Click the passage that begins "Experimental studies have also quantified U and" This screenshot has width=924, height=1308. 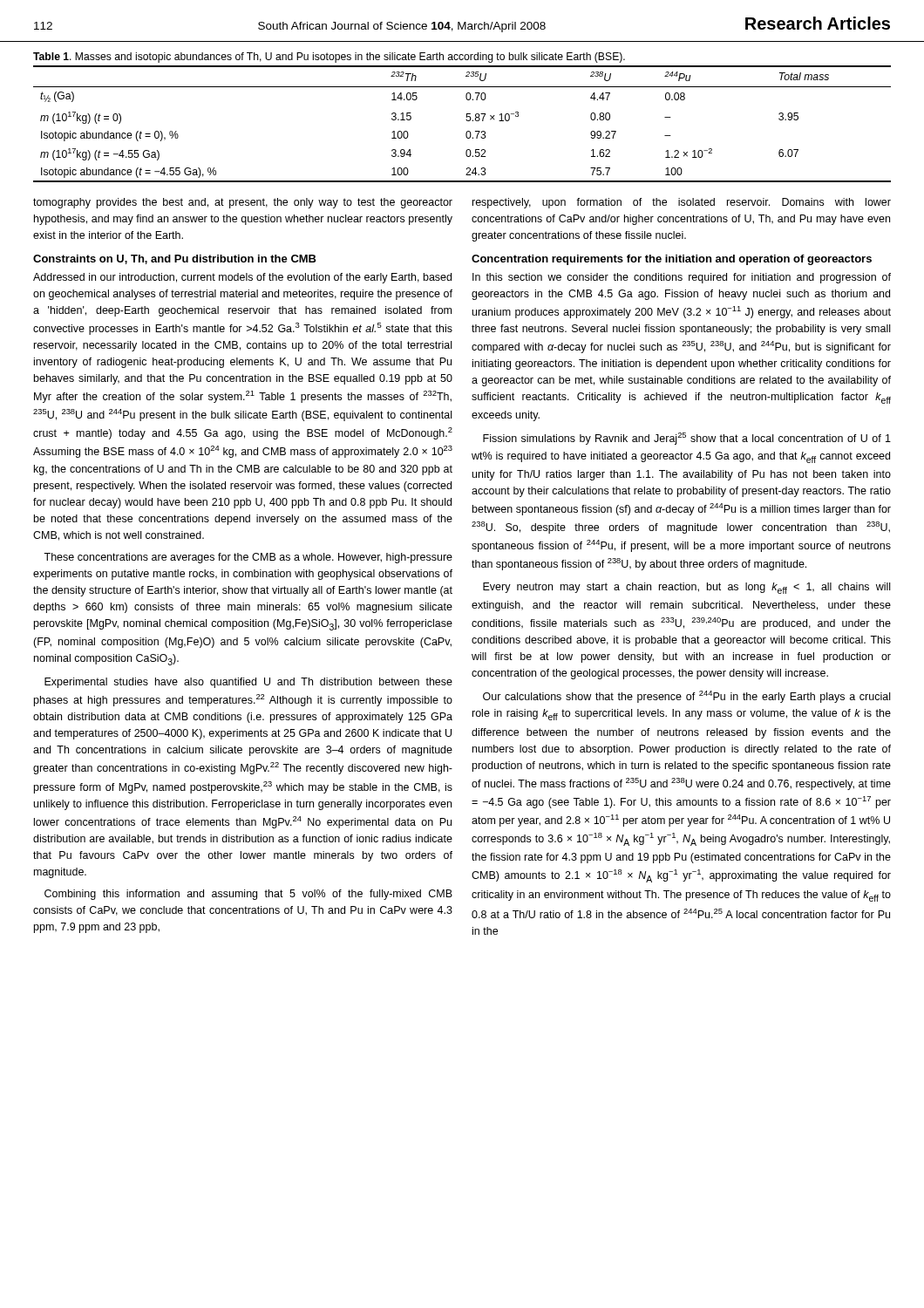coord(243,777)
